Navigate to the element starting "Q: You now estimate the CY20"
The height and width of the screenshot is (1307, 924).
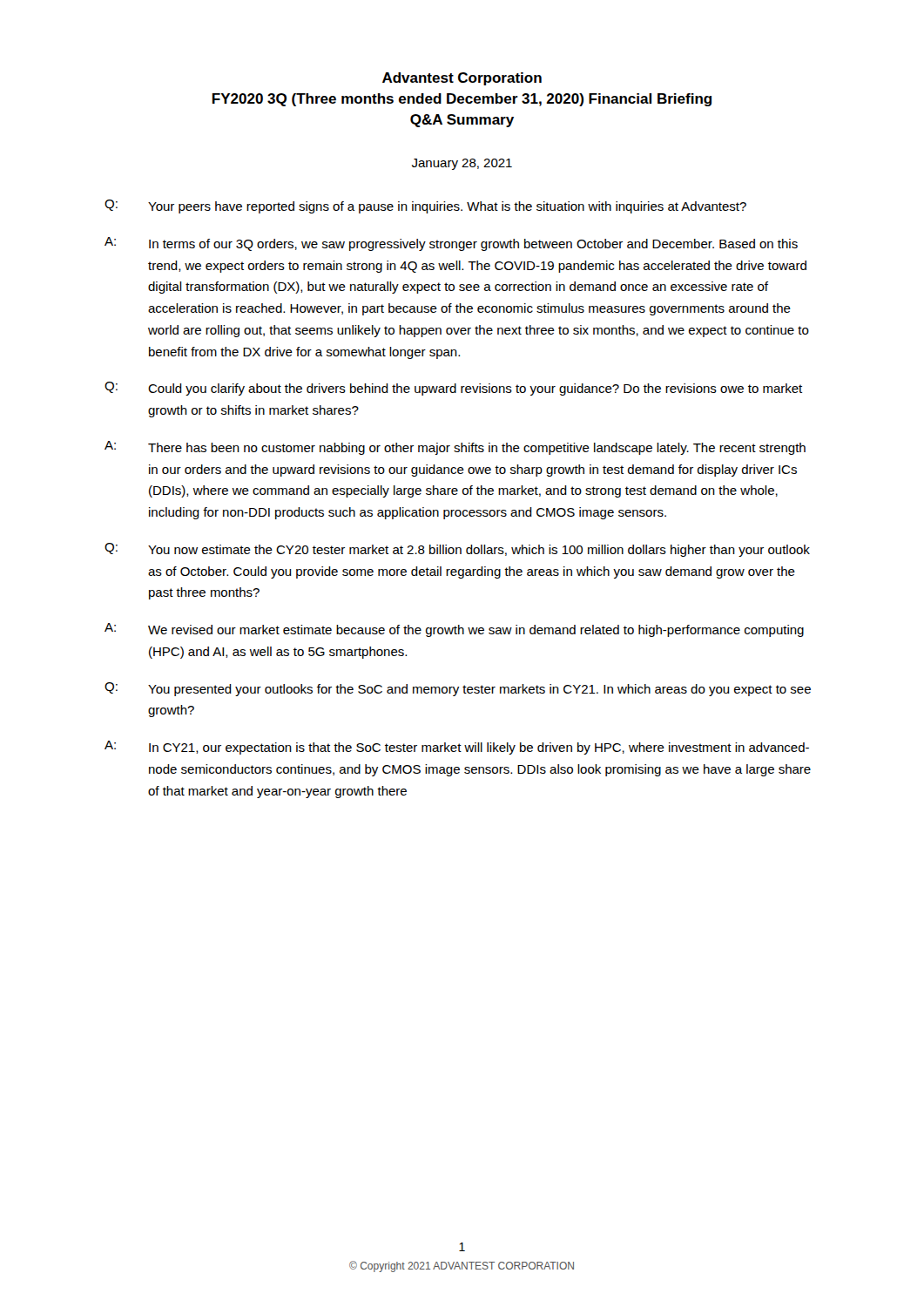point(462,571)
